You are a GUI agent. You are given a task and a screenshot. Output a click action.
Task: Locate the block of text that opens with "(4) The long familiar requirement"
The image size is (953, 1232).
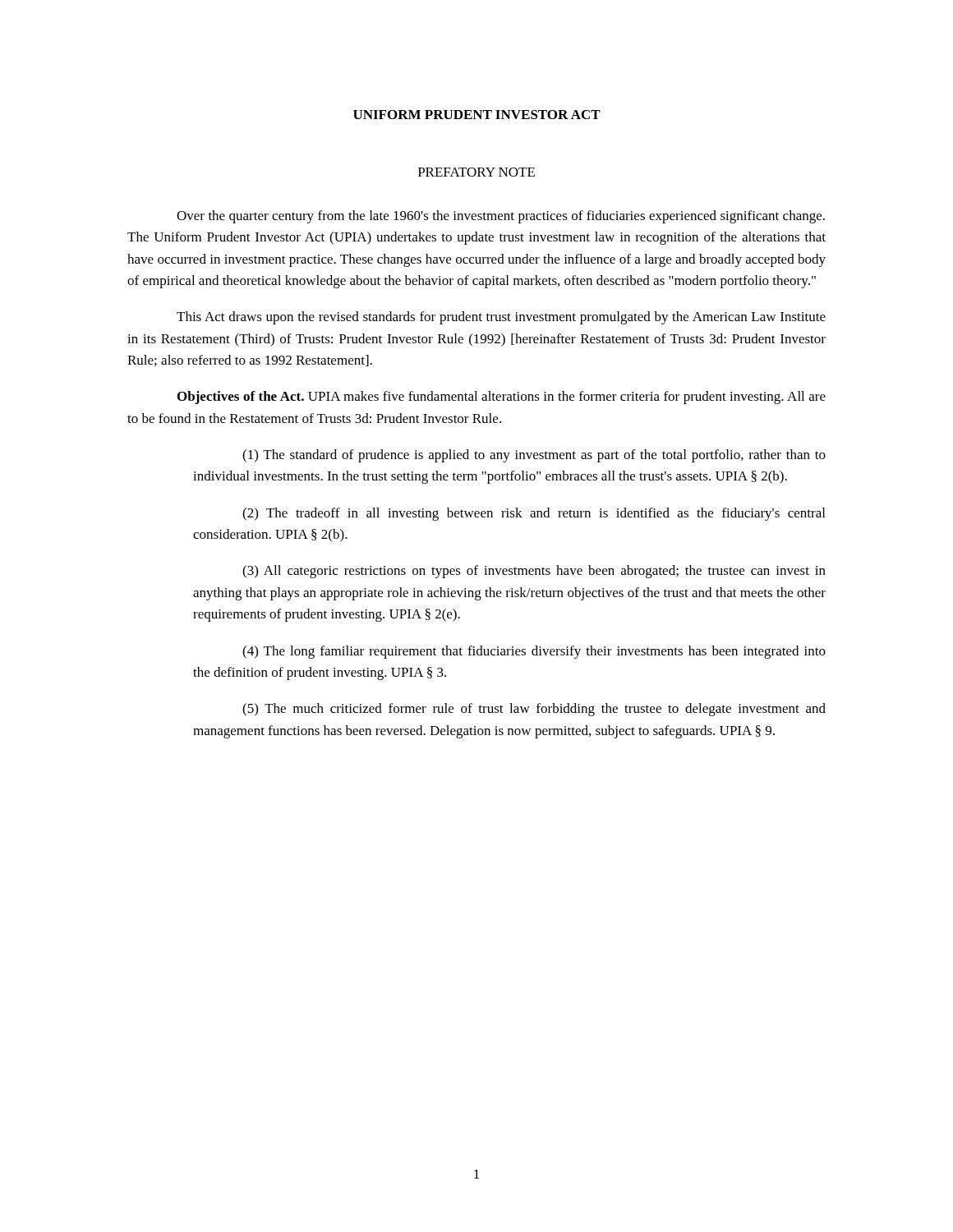(x=509, y=661)
